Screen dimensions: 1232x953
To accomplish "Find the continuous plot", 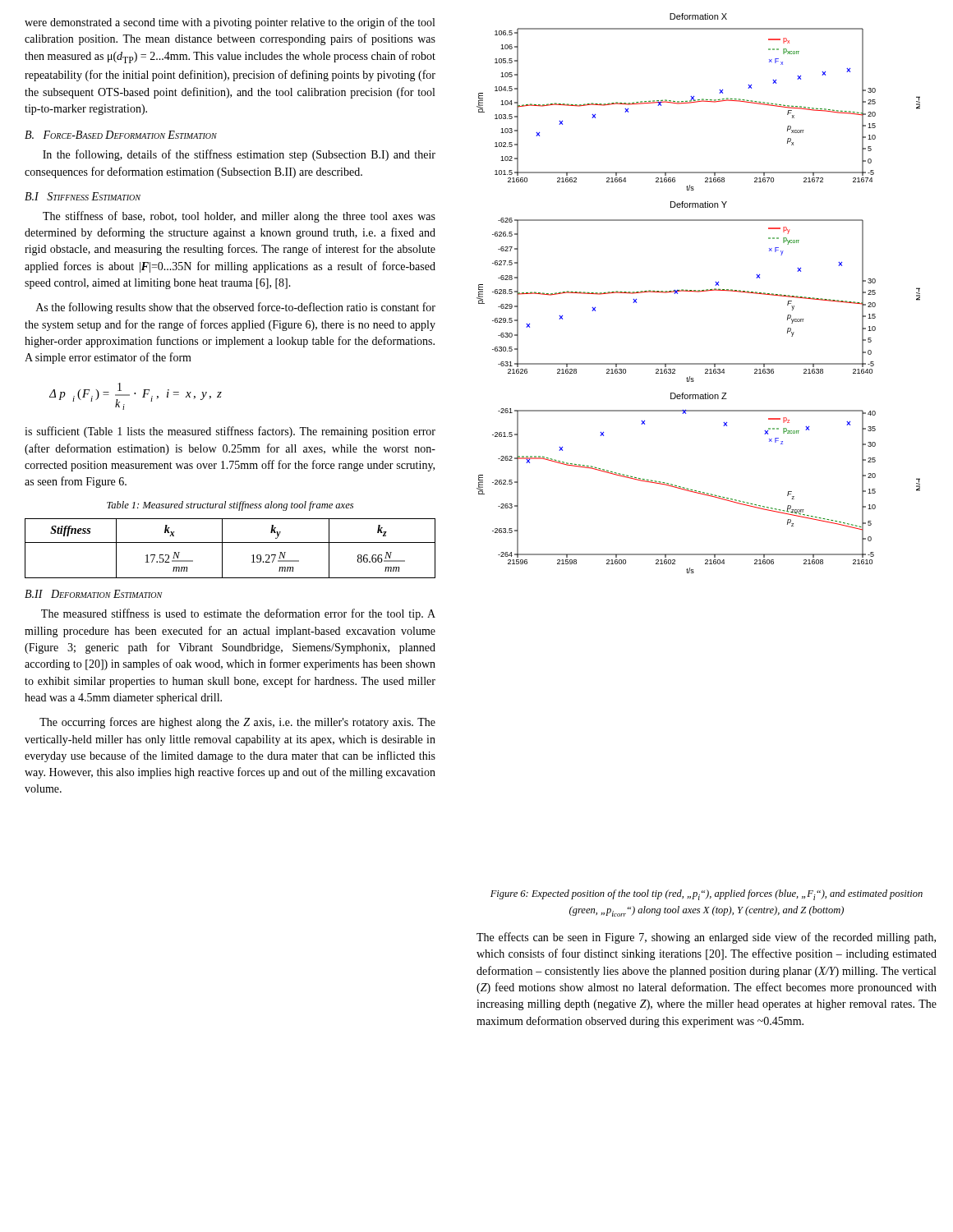I will 707,445.
